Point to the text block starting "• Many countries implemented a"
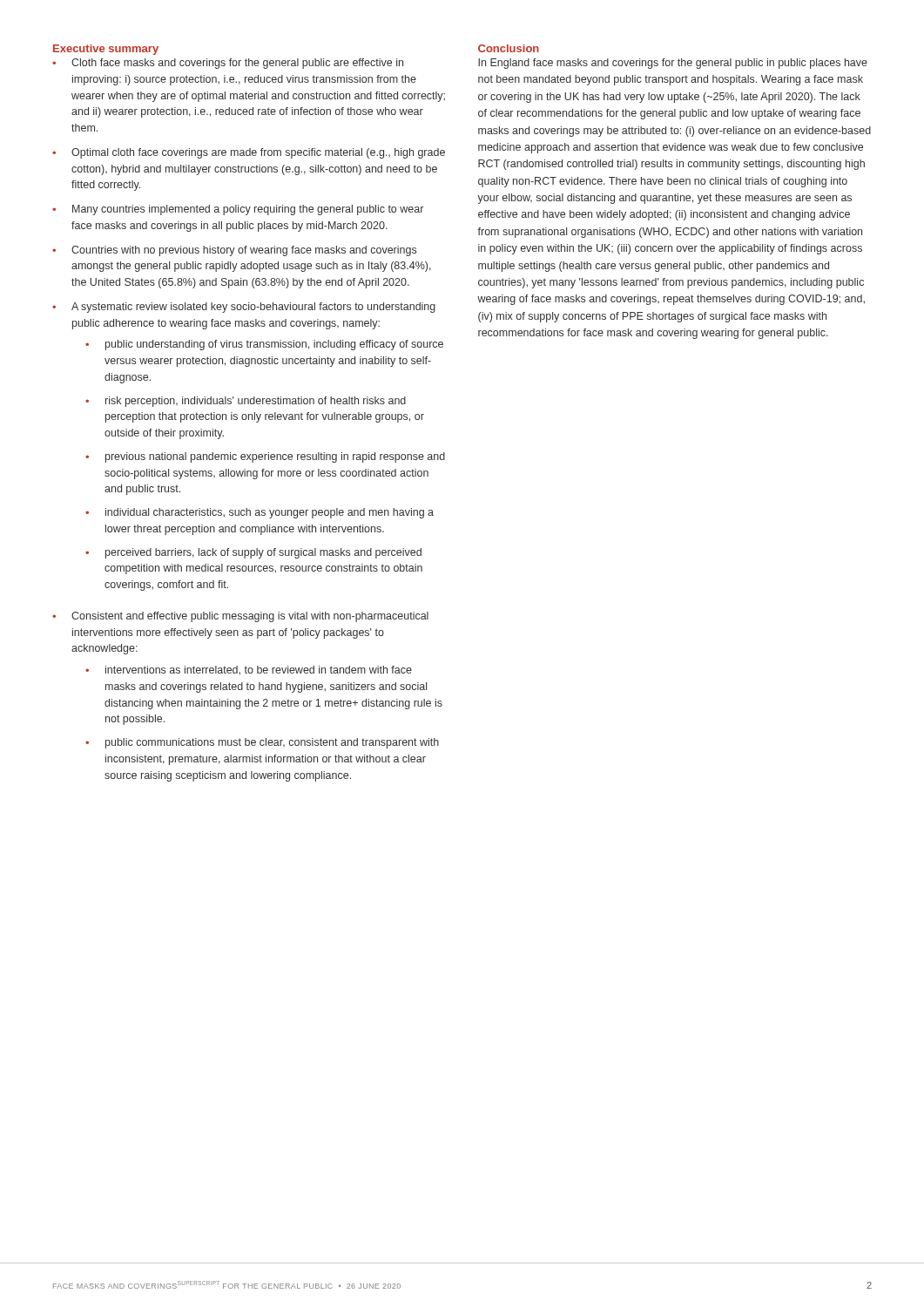 point(249,218)
